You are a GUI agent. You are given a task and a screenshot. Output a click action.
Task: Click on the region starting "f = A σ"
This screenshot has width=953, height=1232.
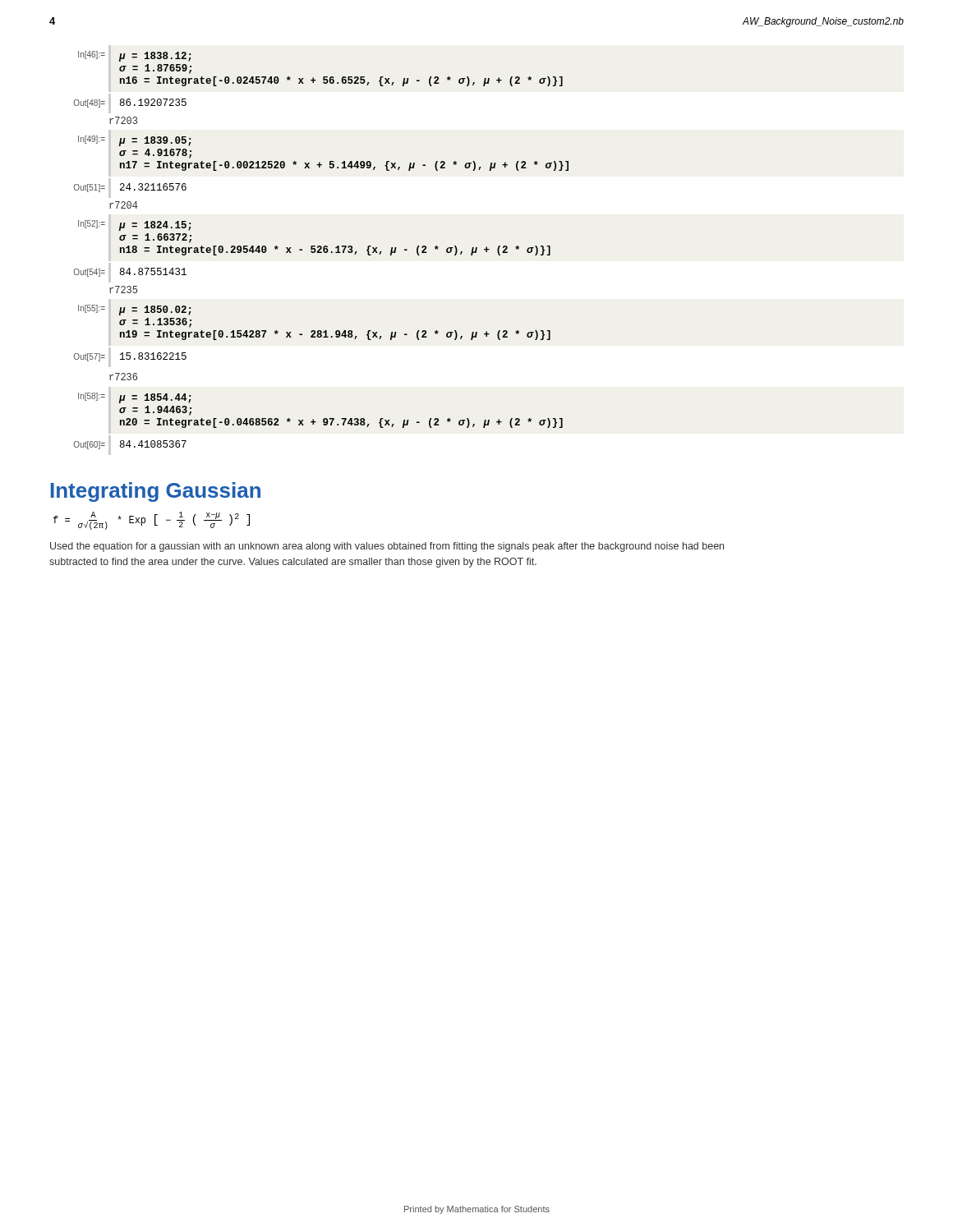coord(152,520)
